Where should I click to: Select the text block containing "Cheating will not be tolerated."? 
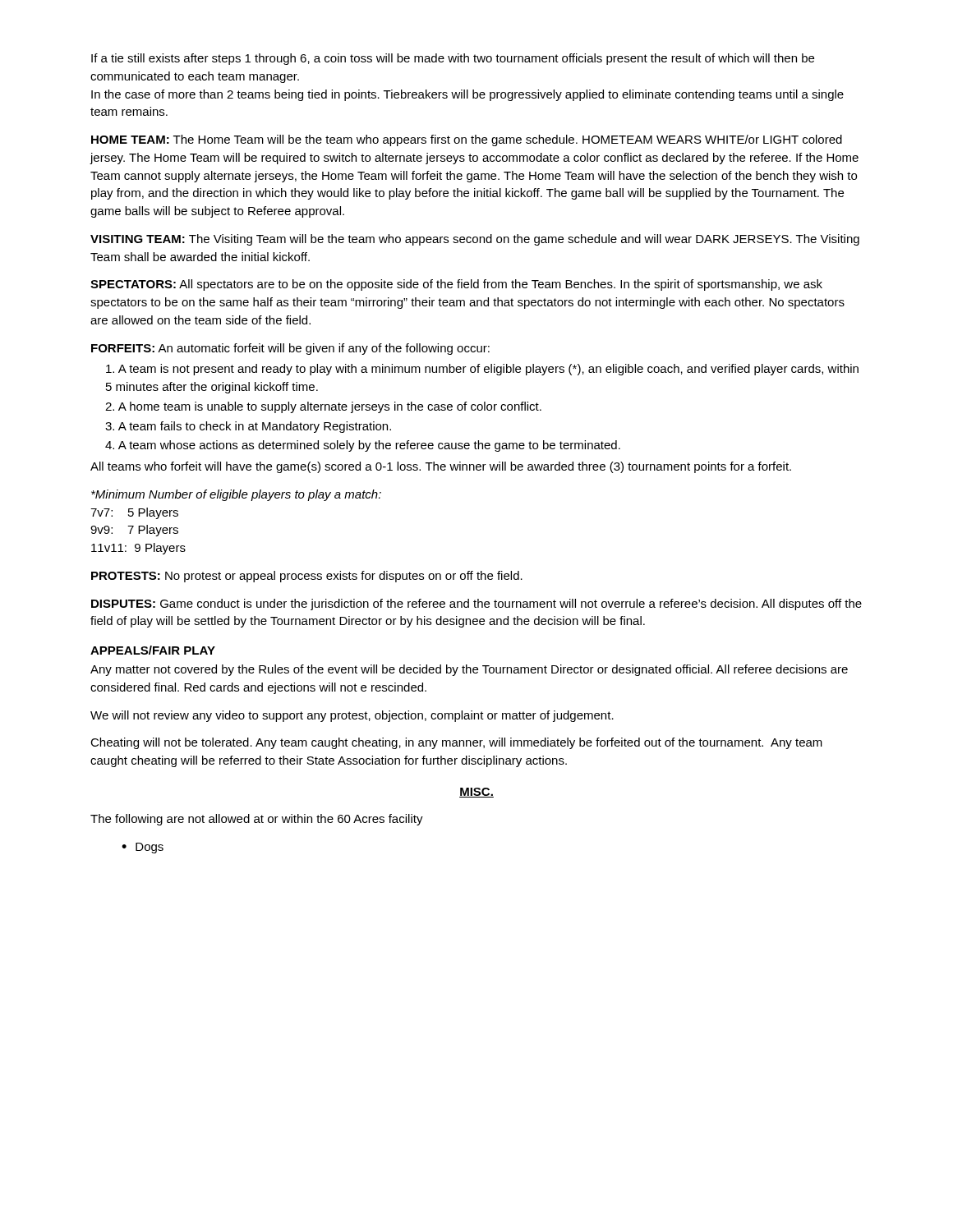tap(456, 751)
